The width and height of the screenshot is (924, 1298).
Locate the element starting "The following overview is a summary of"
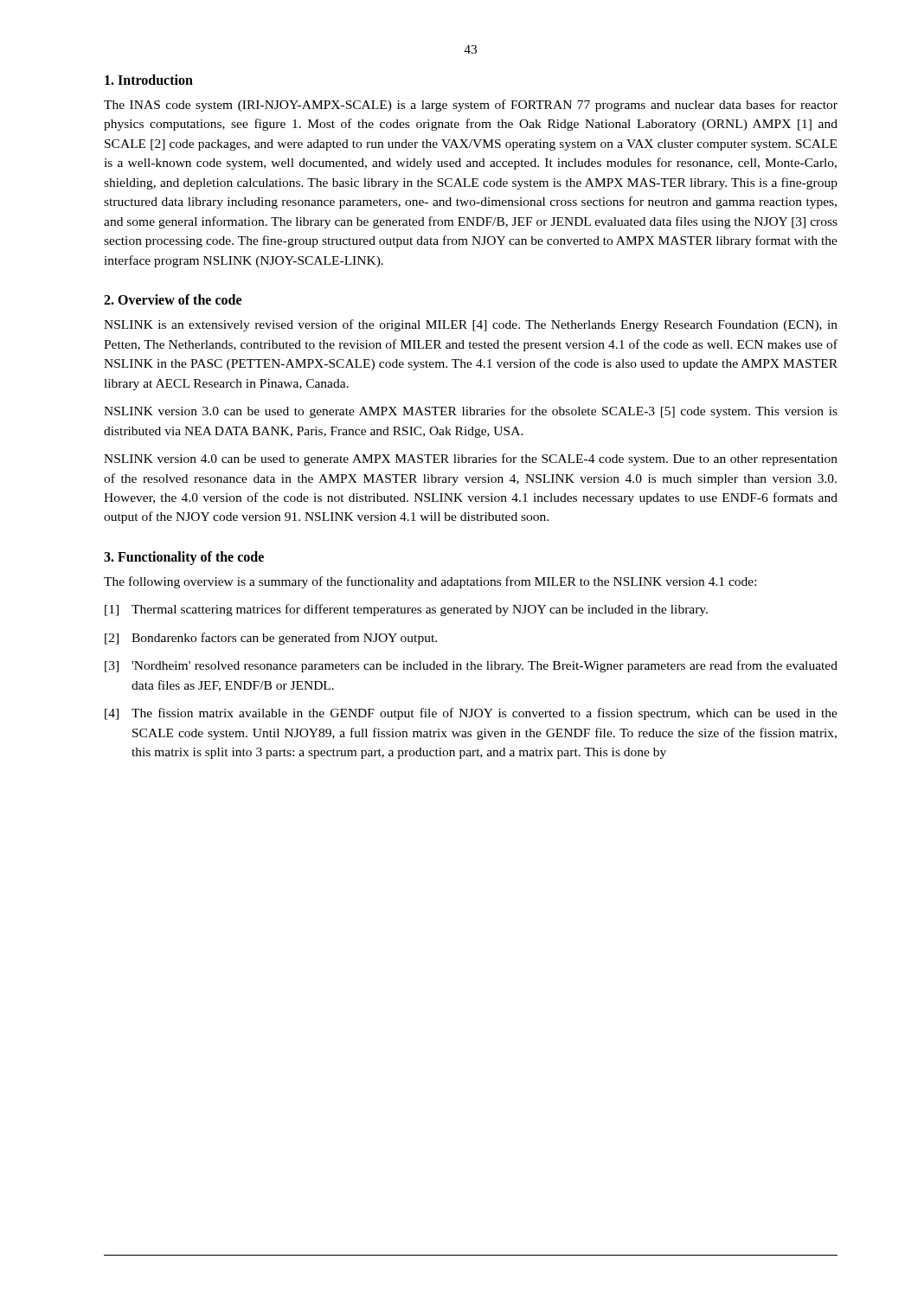(471, 582)
